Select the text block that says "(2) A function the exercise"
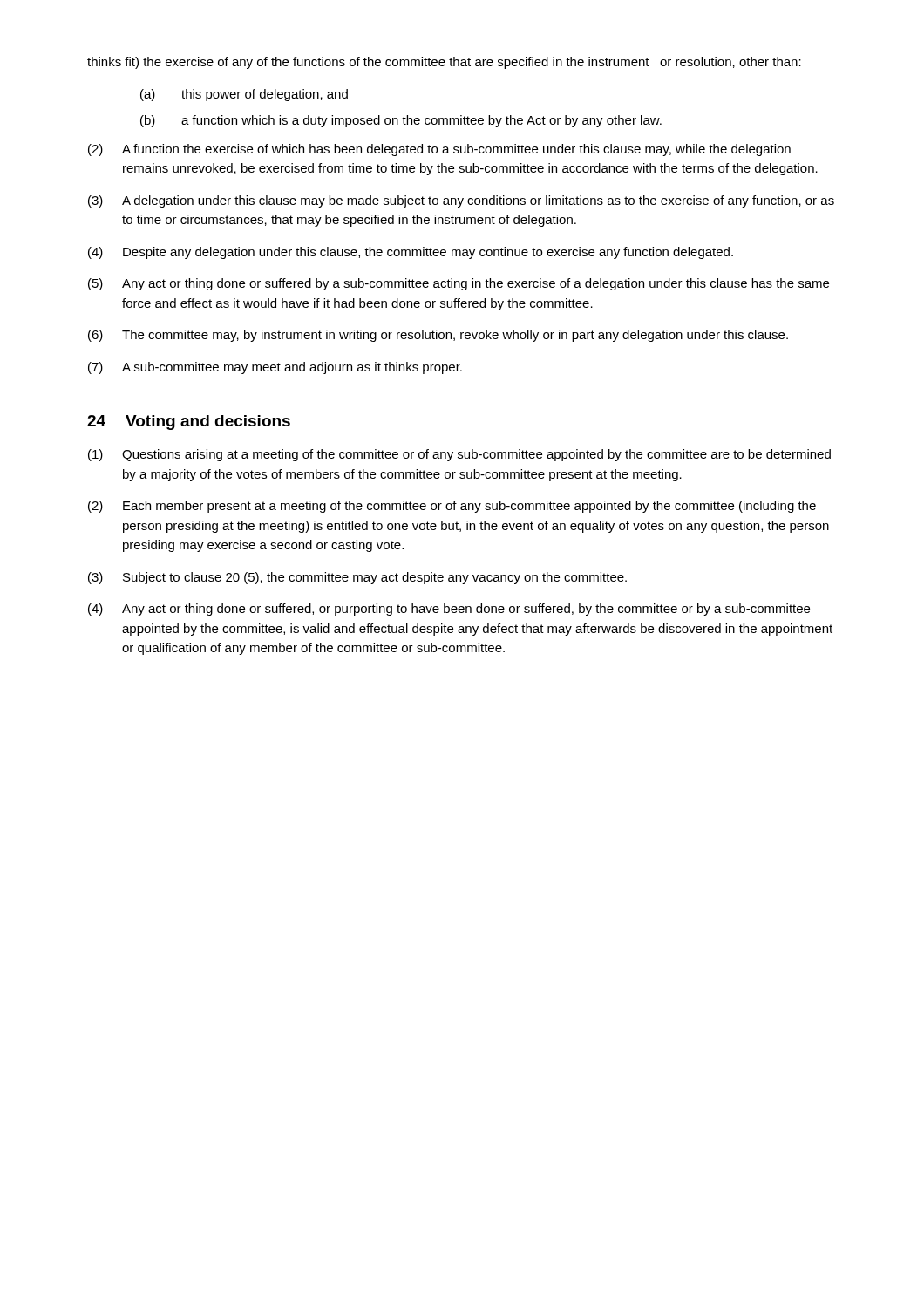 point(462,159)
